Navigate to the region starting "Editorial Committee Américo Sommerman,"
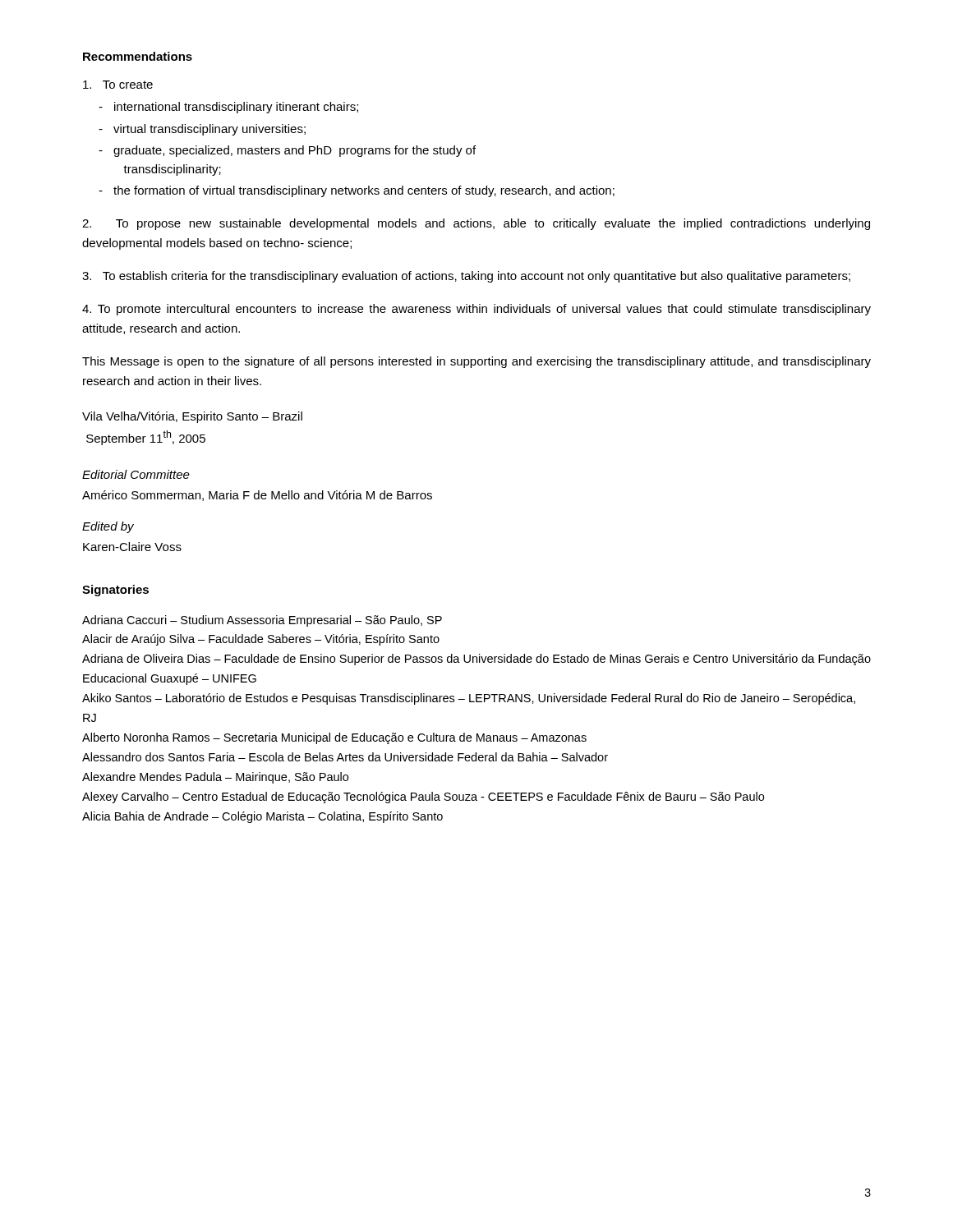 click(257, 484)
